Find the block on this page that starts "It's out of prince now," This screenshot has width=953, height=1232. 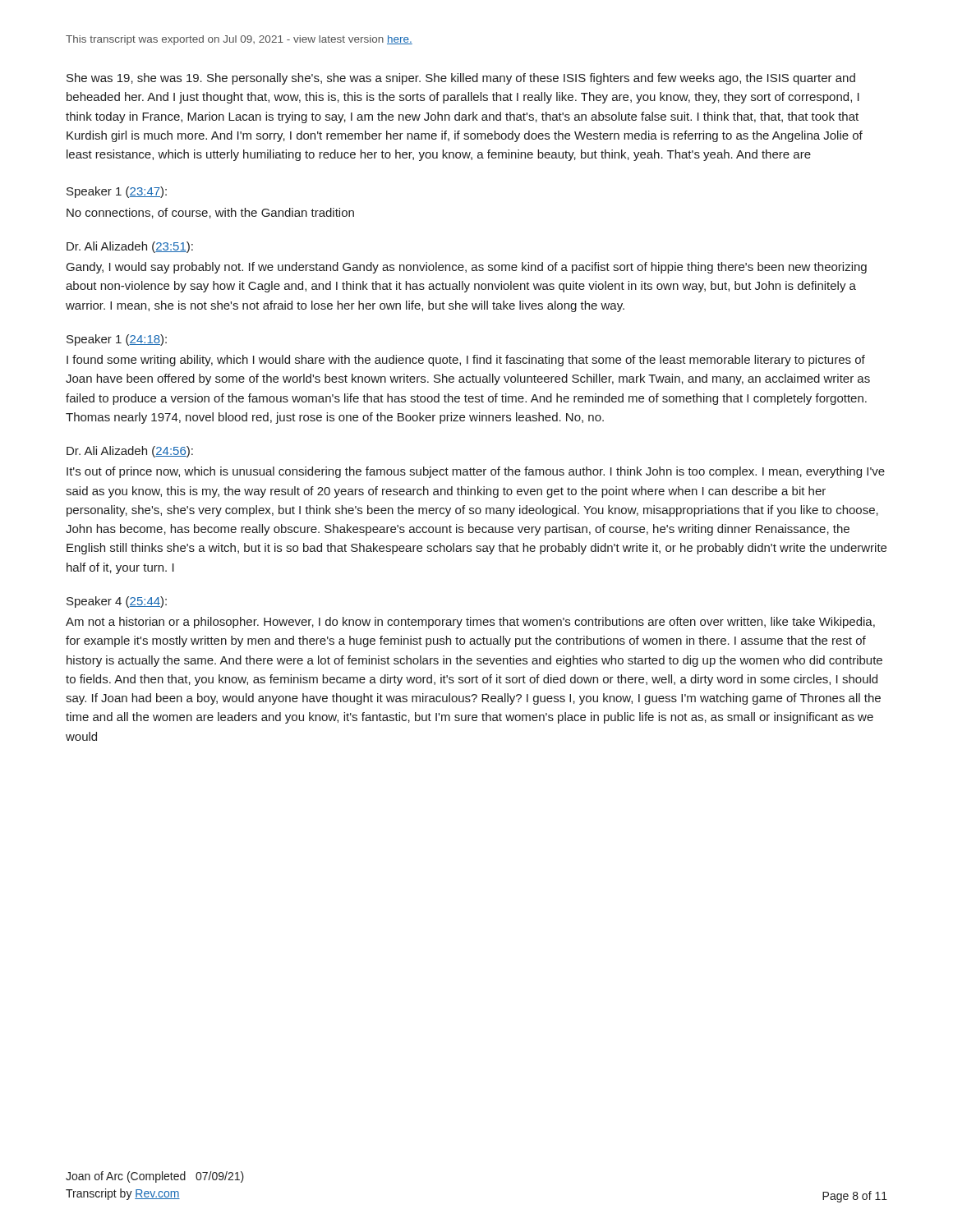click(476, 519)
